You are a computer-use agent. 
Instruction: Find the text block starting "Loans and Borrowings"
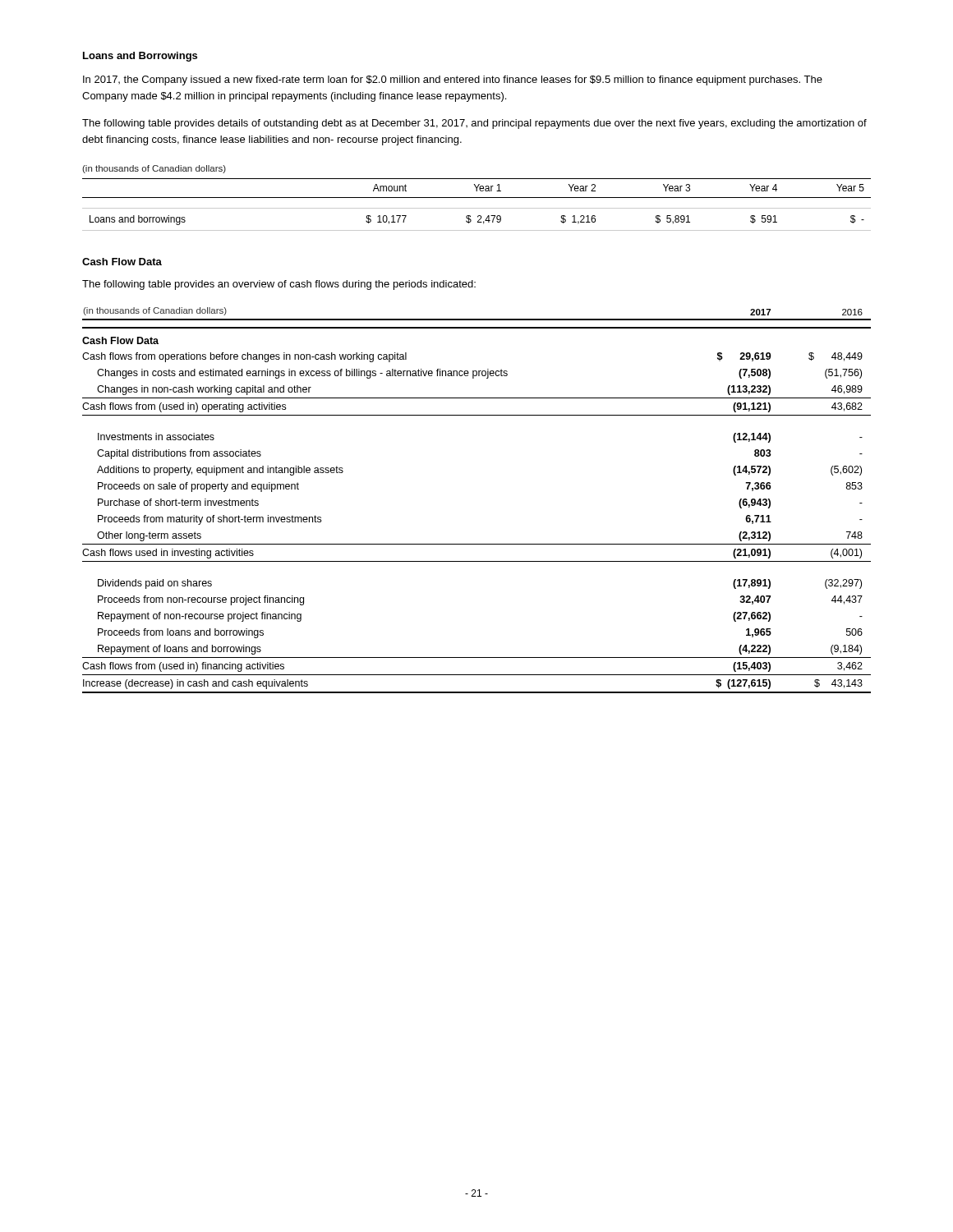[x=140, y=55]
